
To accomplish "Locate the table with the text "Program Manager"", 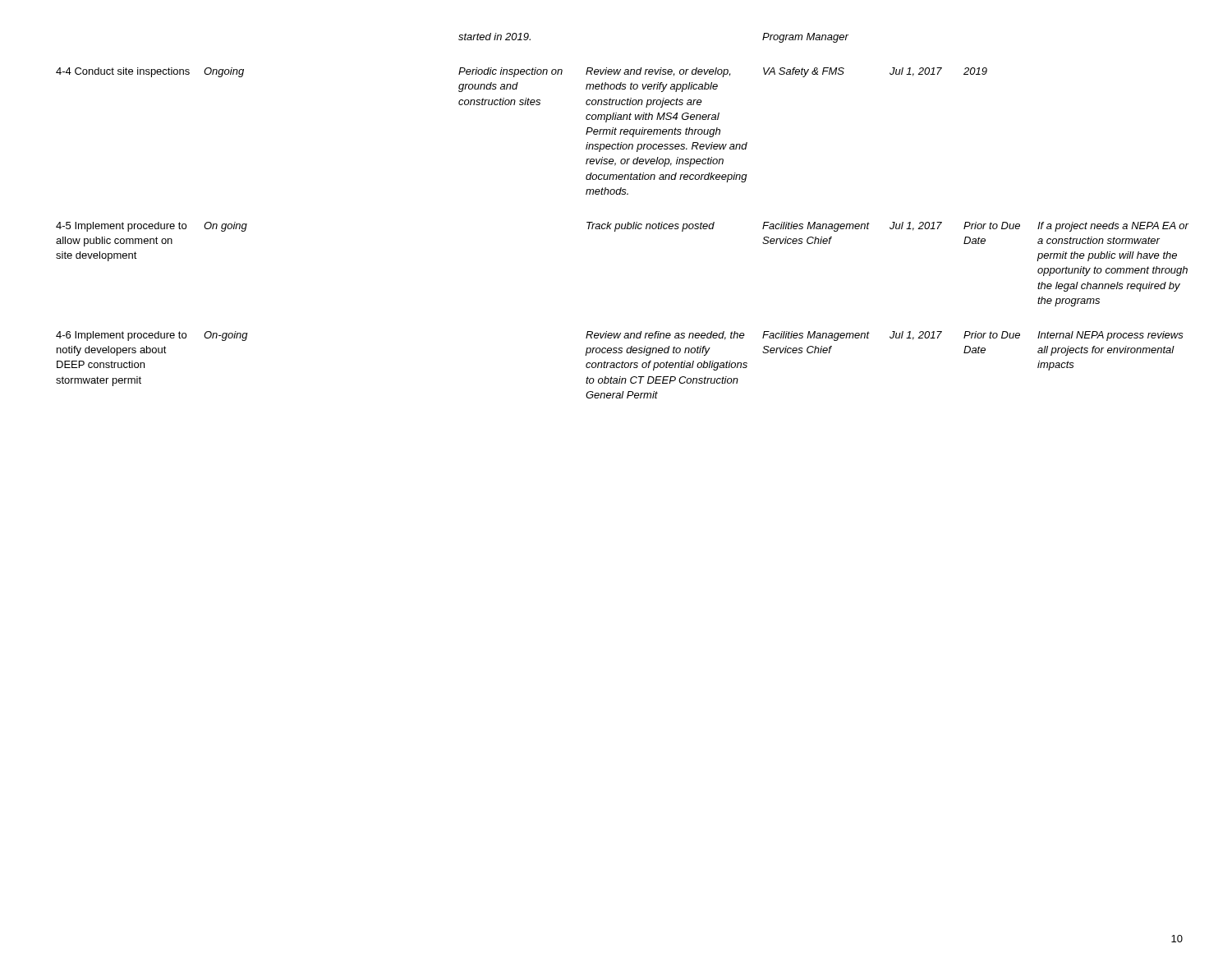I will tap(616, 216).
